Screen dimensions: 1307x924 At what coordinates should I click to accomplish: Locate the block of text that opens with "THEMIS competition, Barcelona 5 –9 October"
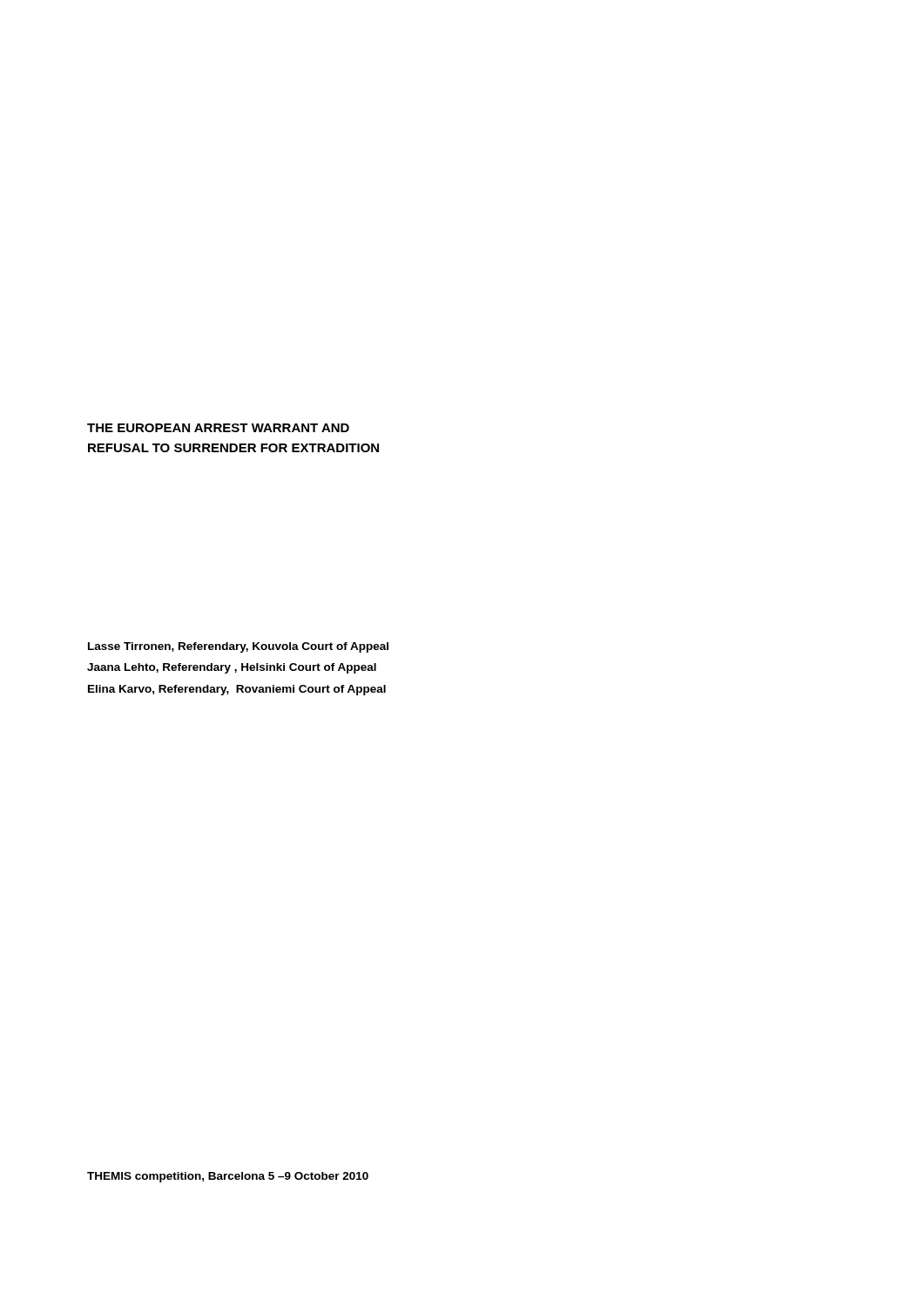228,1176
